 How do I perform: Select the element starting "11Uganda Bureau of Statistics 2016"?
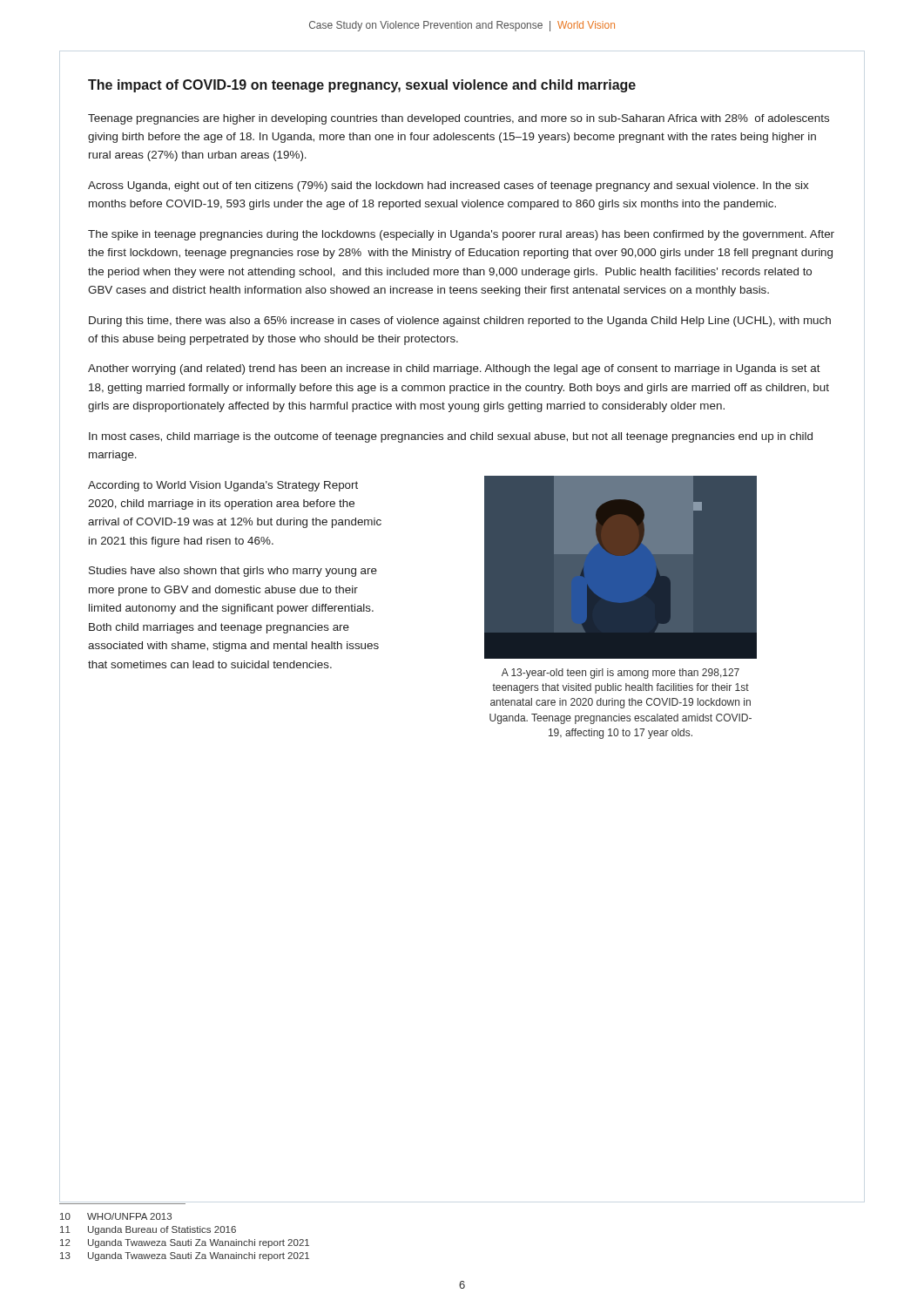[x=148, y=1229]
